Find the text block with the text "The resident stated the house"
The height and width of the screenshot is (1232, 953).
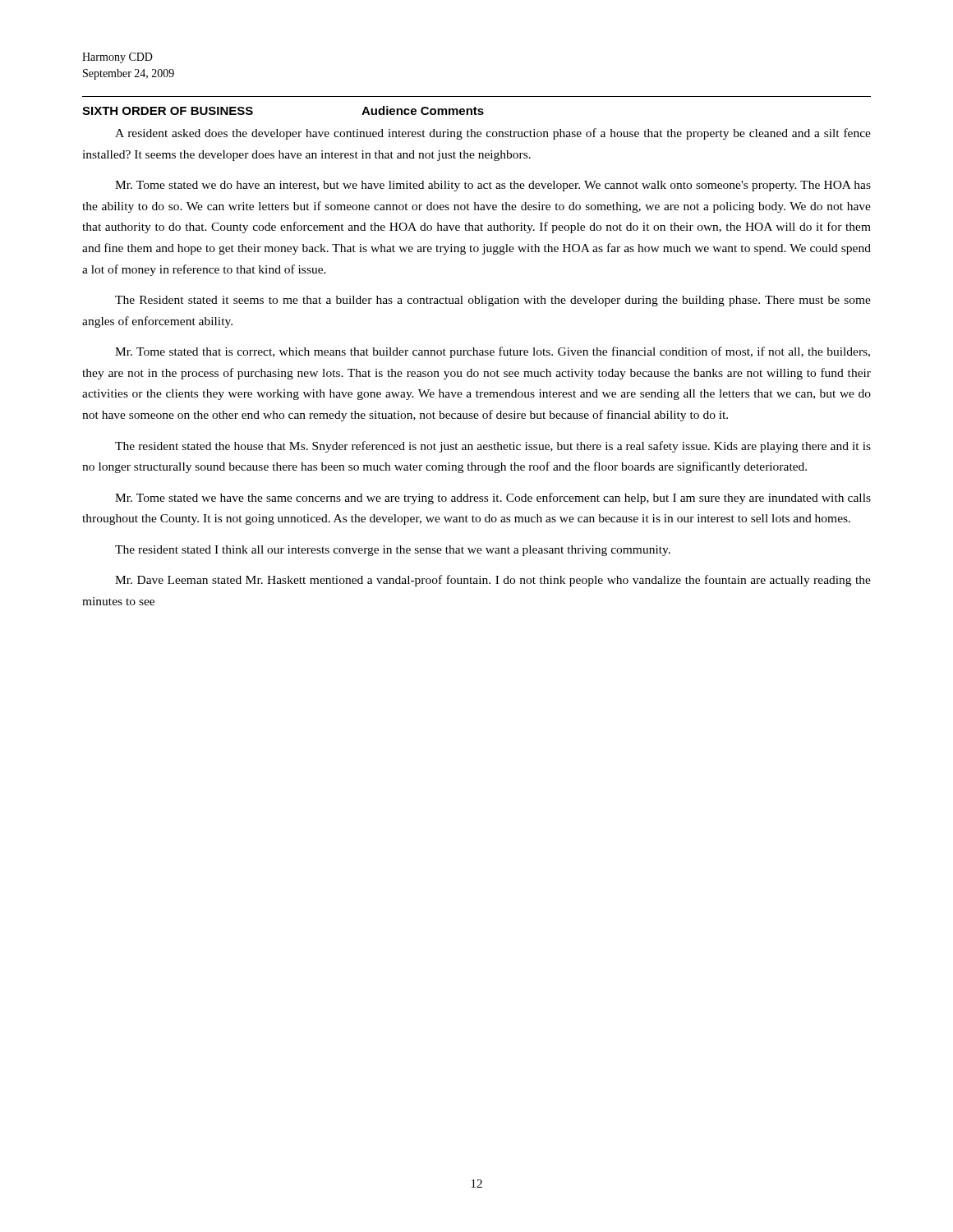(x=476, y=456)
